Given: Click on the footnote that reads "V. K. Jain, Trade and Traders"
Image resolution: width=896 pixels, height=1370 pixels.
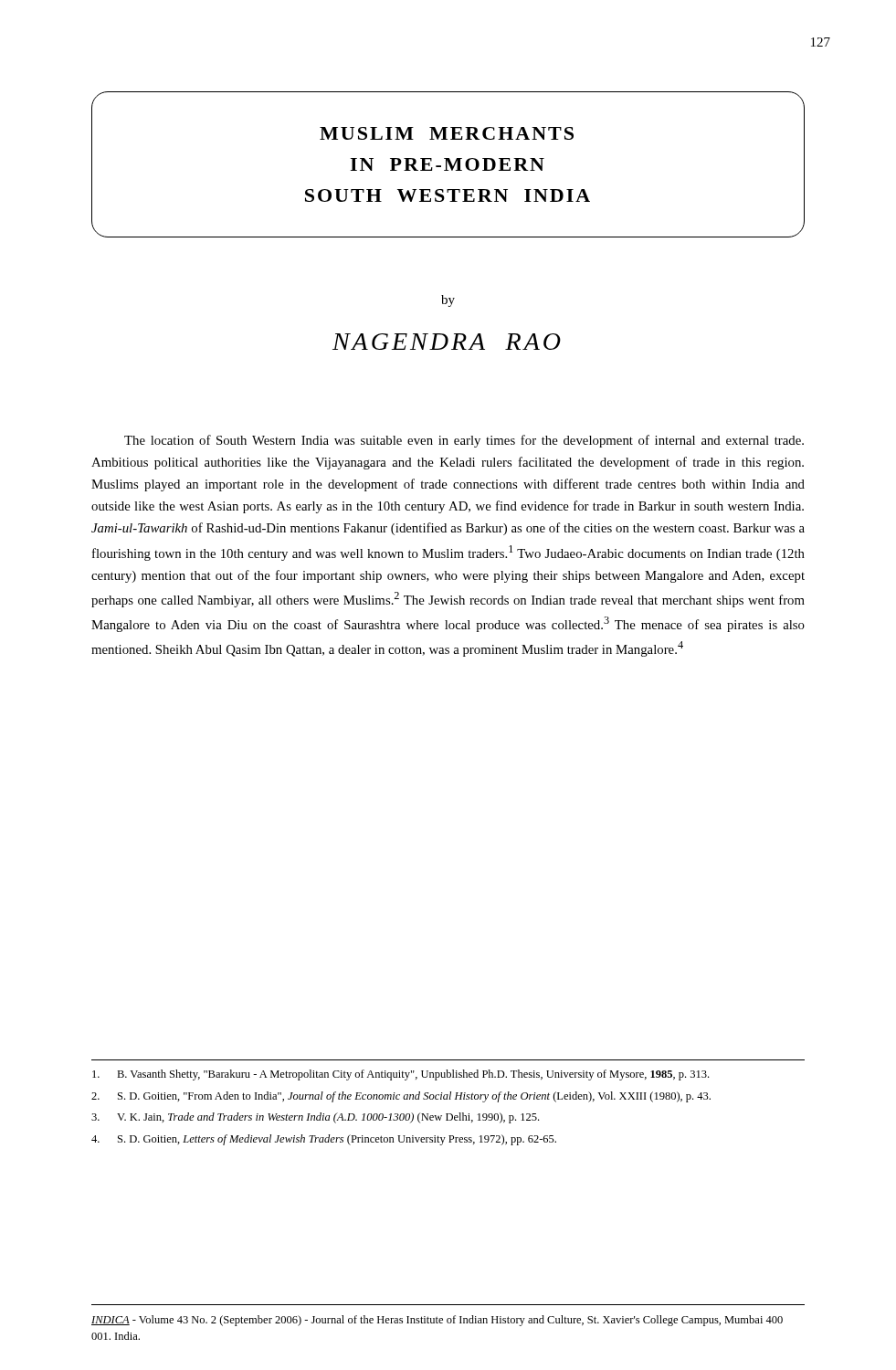Looking at the screenshot, I should coord(316,1118).
